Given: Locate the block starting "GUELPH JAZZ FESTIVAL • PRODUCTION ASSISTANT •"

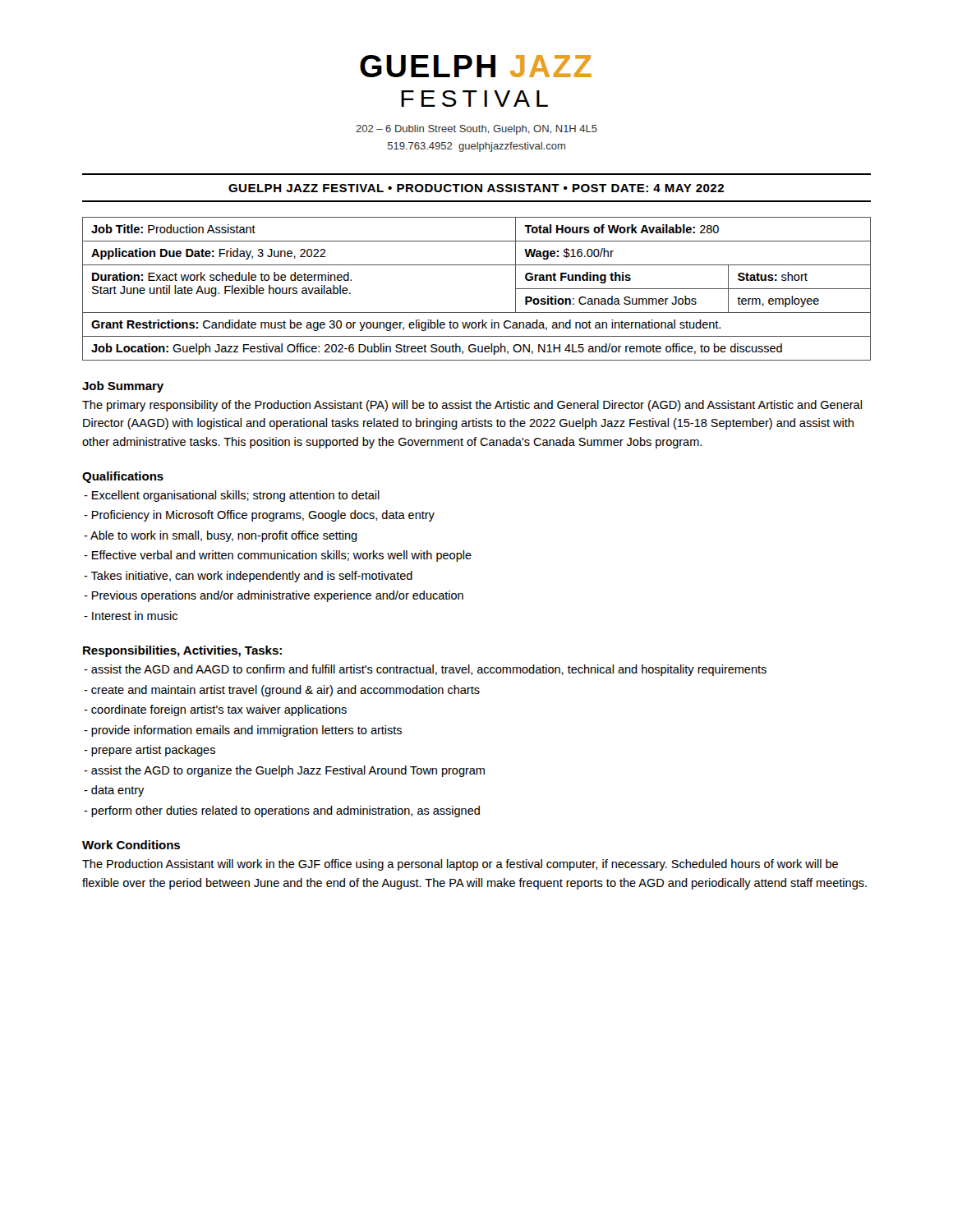Looking at the screenshot, I should click(476, 187).
